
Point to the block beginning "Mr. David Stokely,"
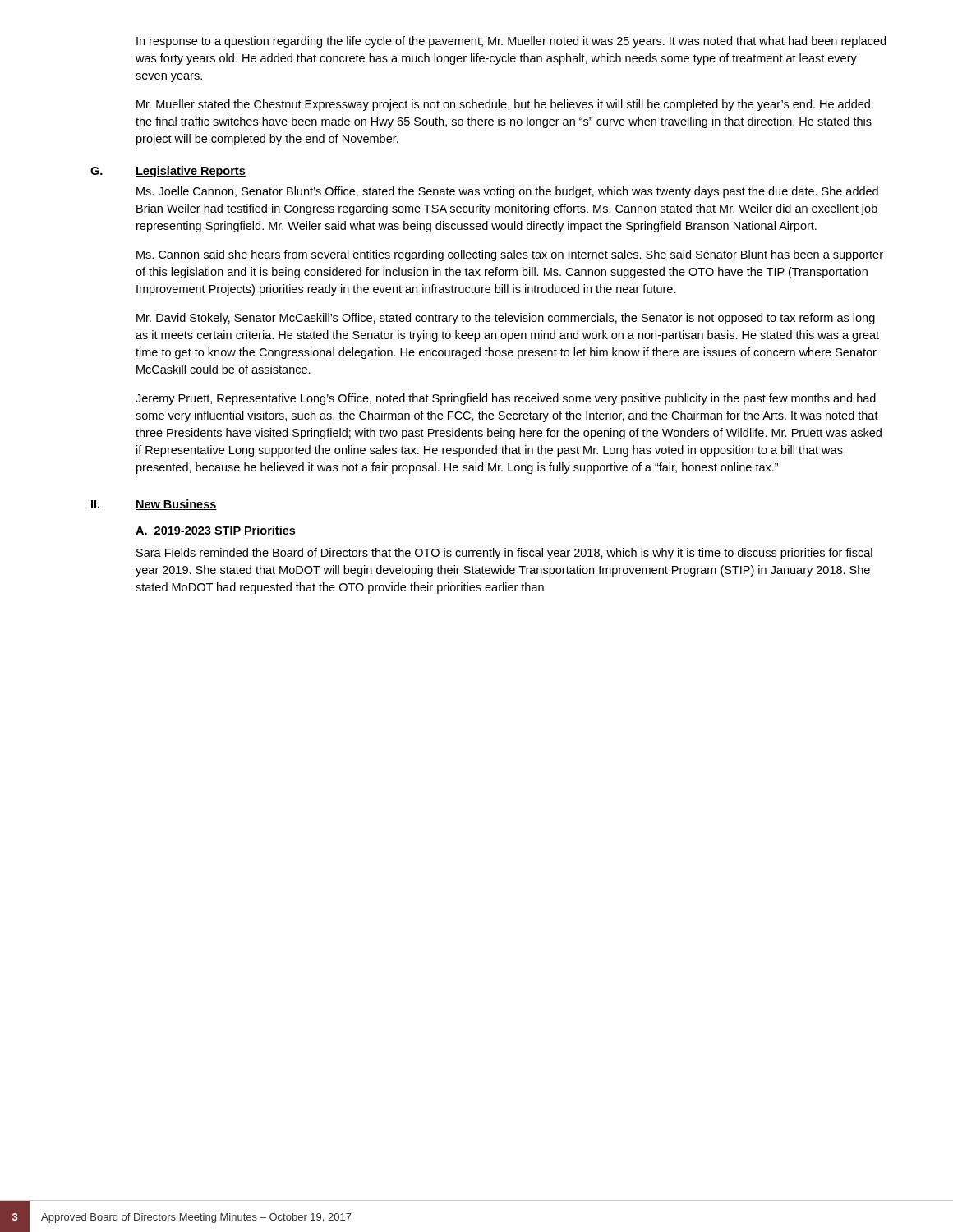pyautogui.click(x=507, y=344)
